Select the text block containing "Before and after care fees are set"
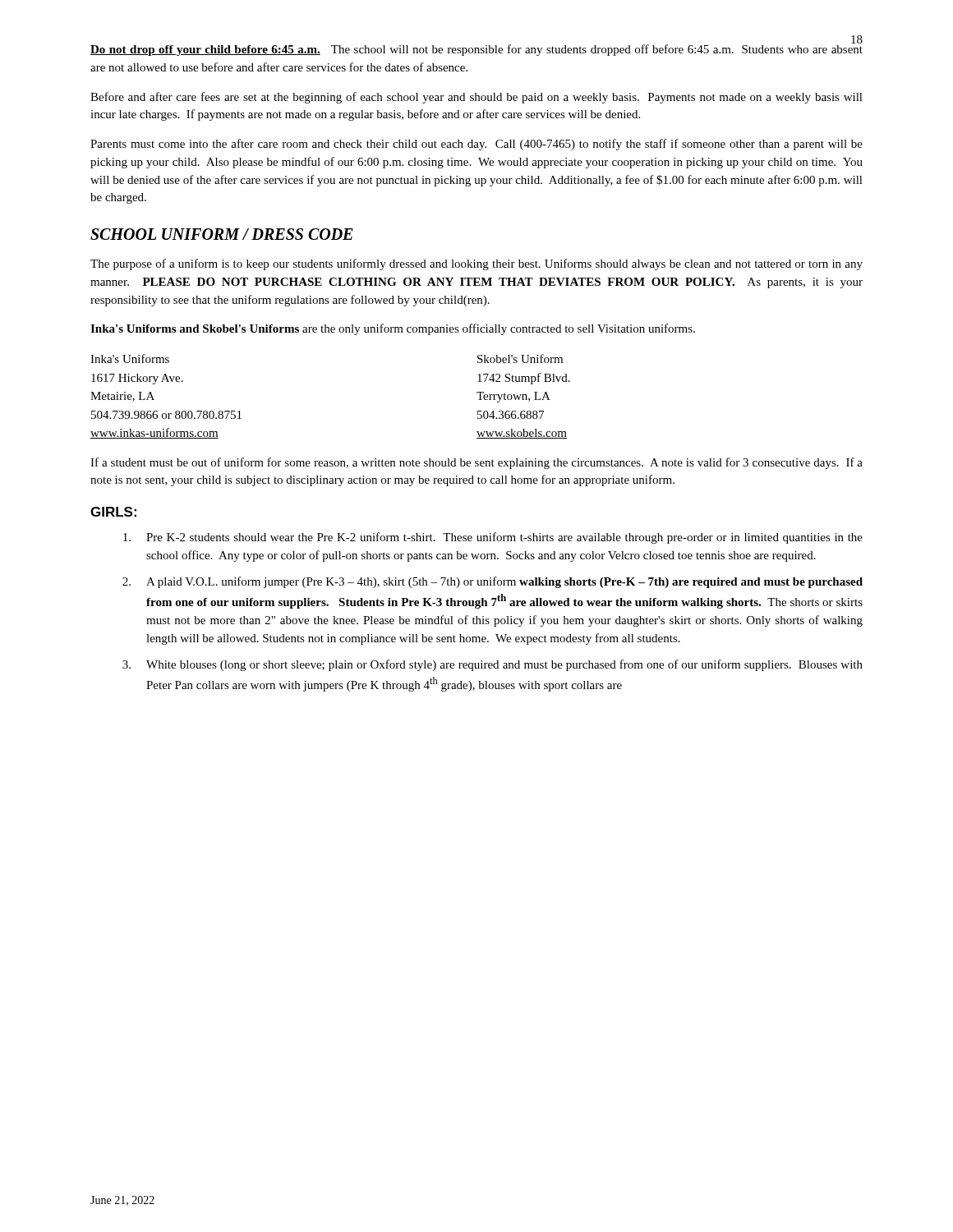953x1232 pixels. click(476, 106)
